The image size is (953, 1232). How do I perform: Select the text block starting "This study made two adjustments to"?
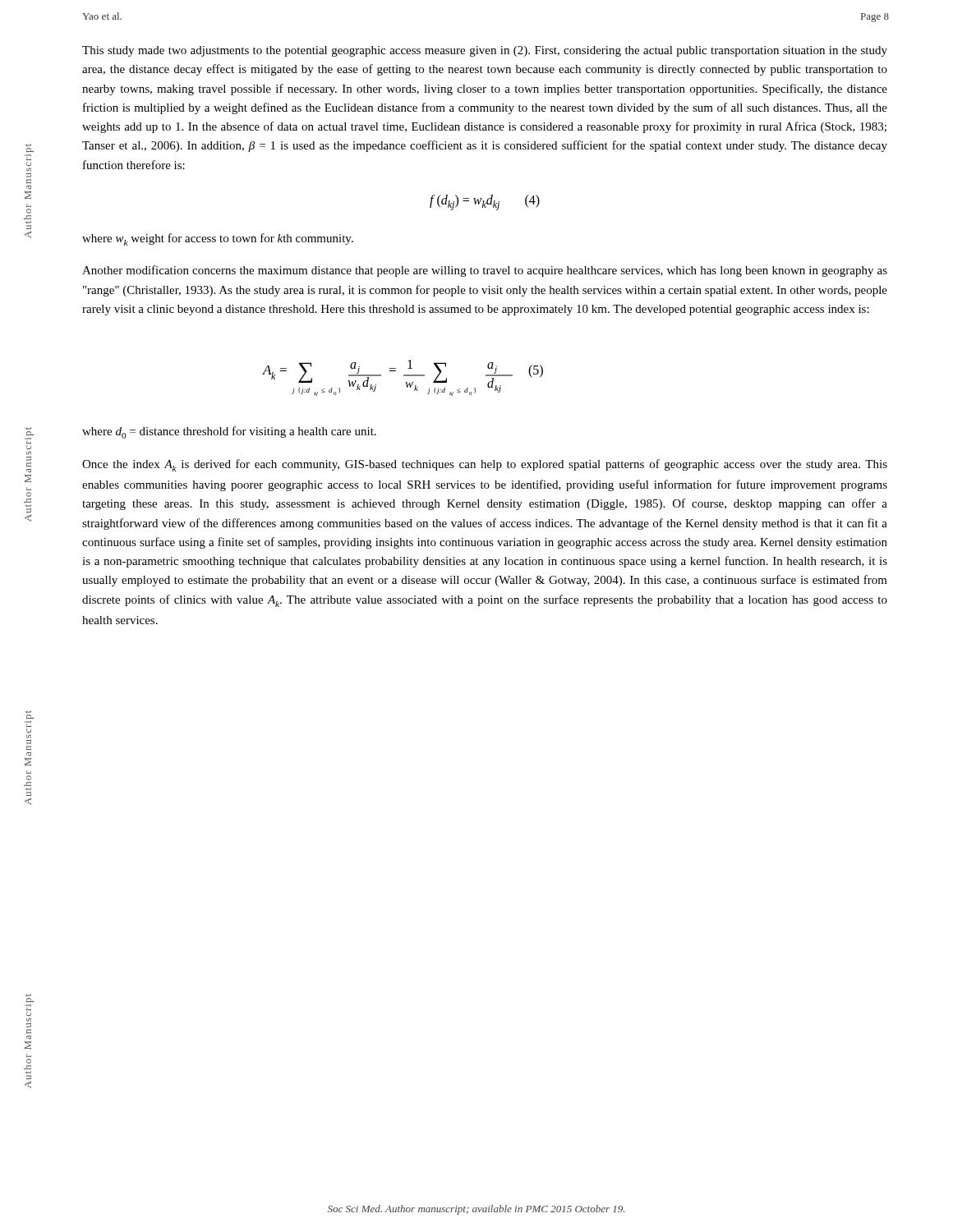coord(485,107)
